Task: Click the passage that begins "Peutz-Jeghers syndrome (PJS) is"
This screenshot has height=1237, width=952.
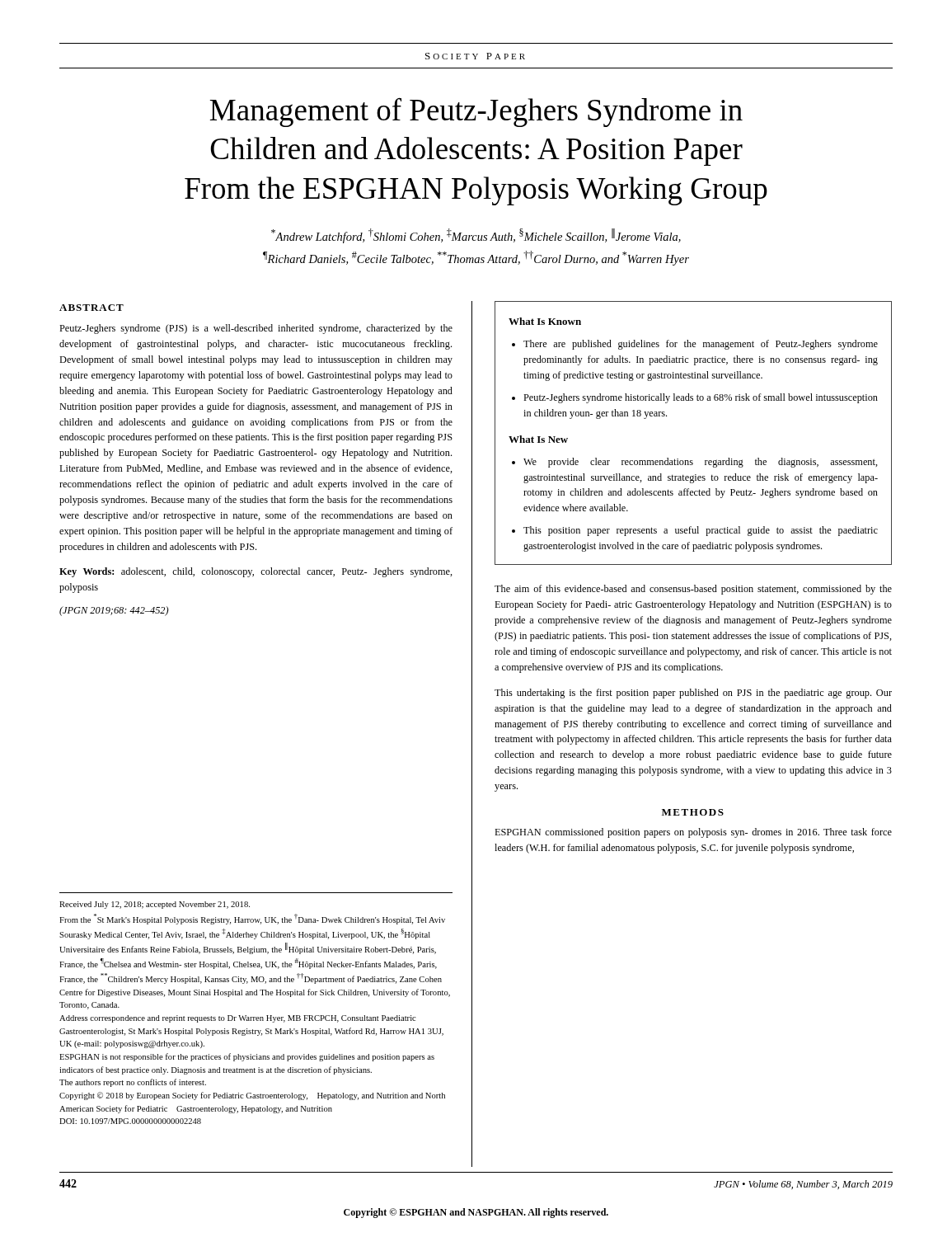Action: [256, 437]
